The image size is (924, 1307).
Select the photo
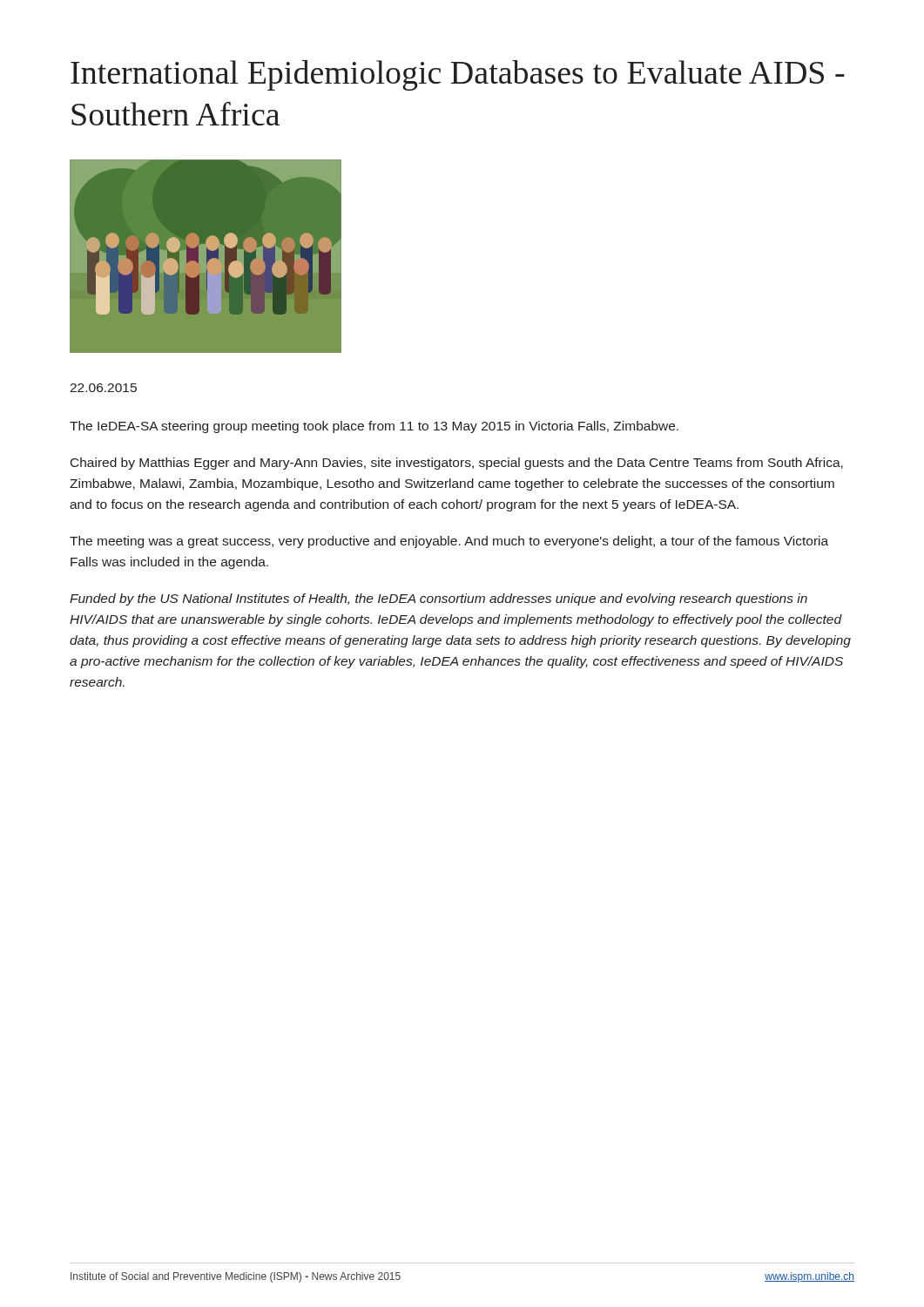click(462, 258)
